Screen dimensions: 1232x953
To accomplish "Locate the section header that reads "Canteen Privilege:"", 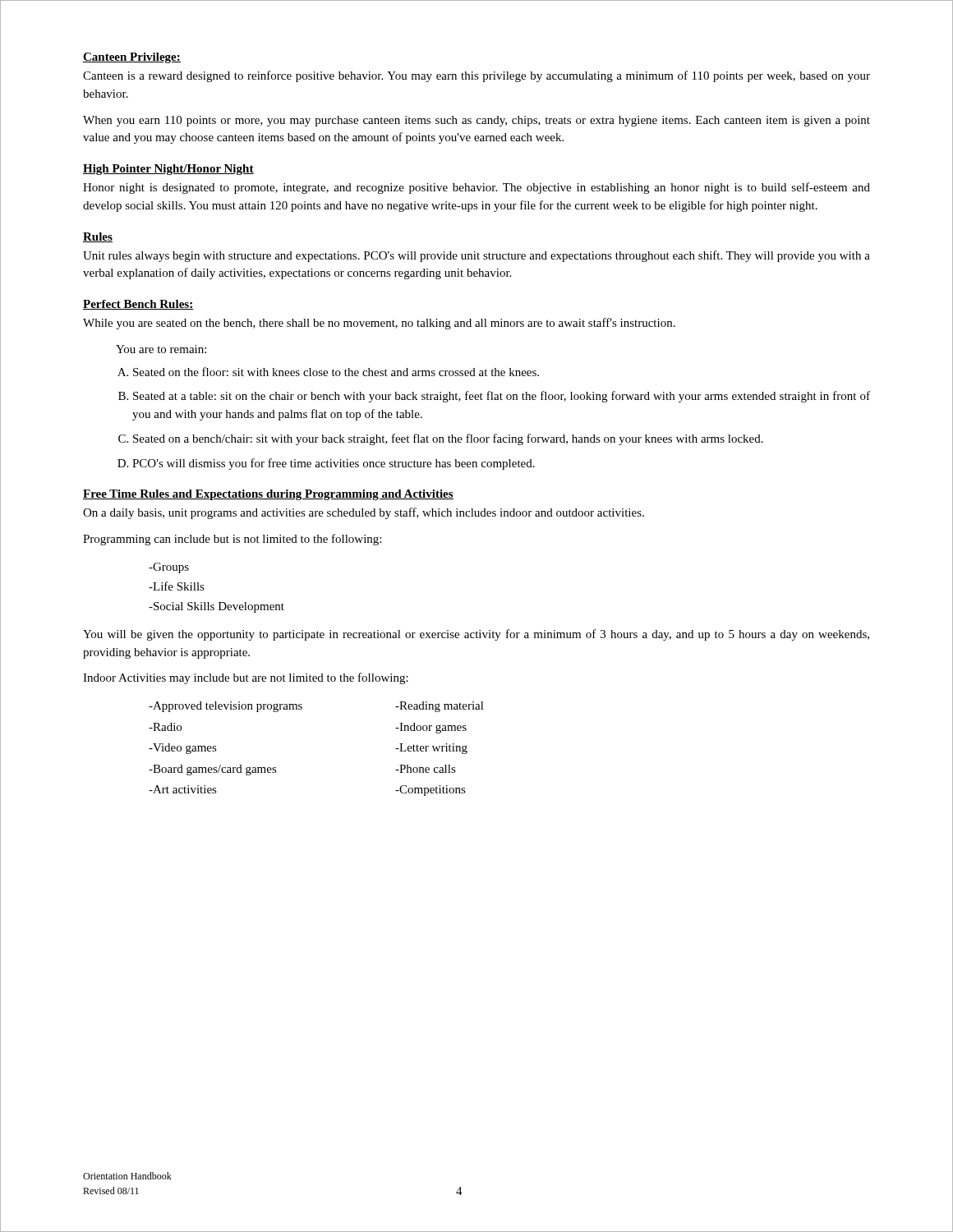I will 132,57.
